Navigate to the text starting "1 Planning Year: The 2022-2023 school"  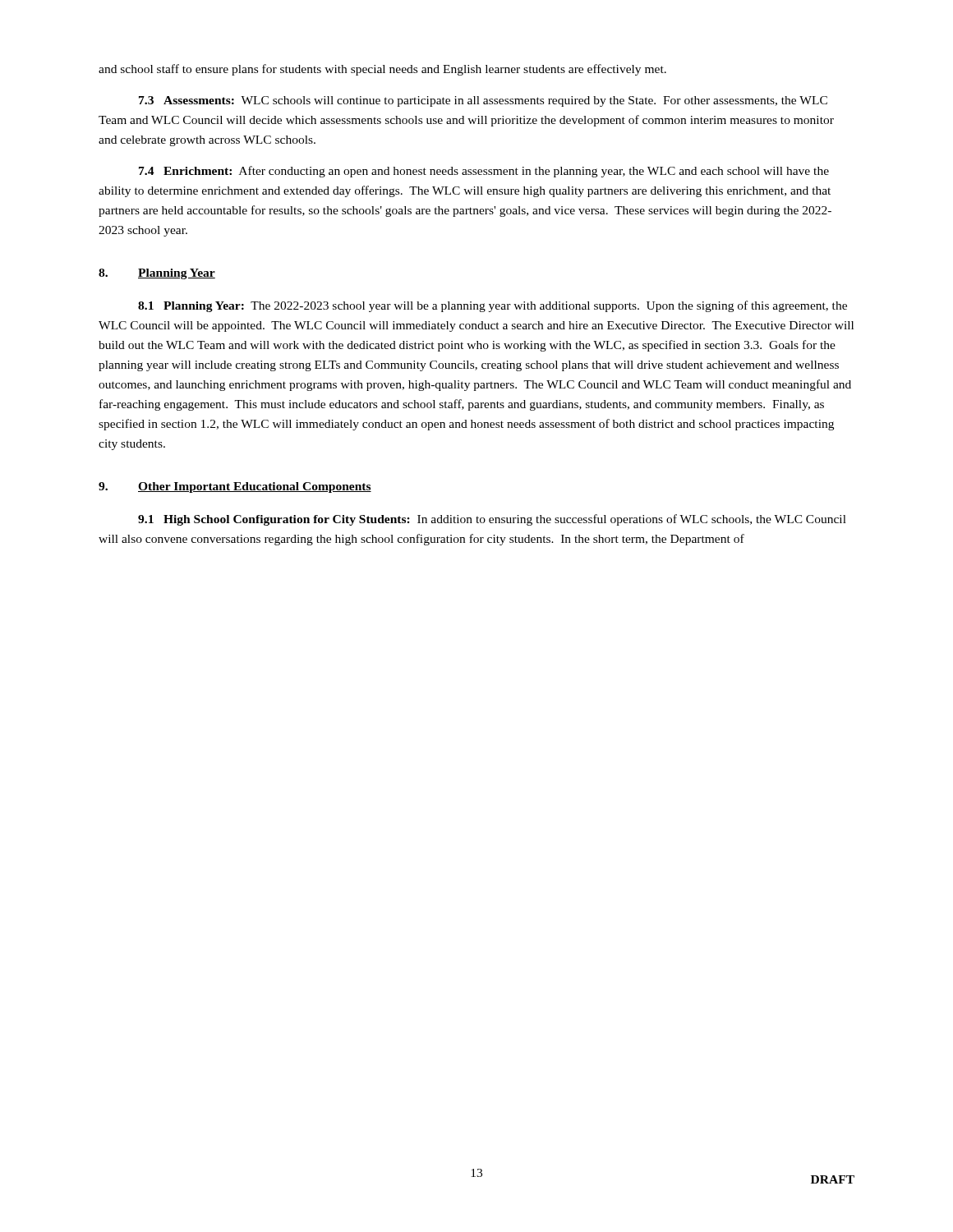tap(476, 374)
